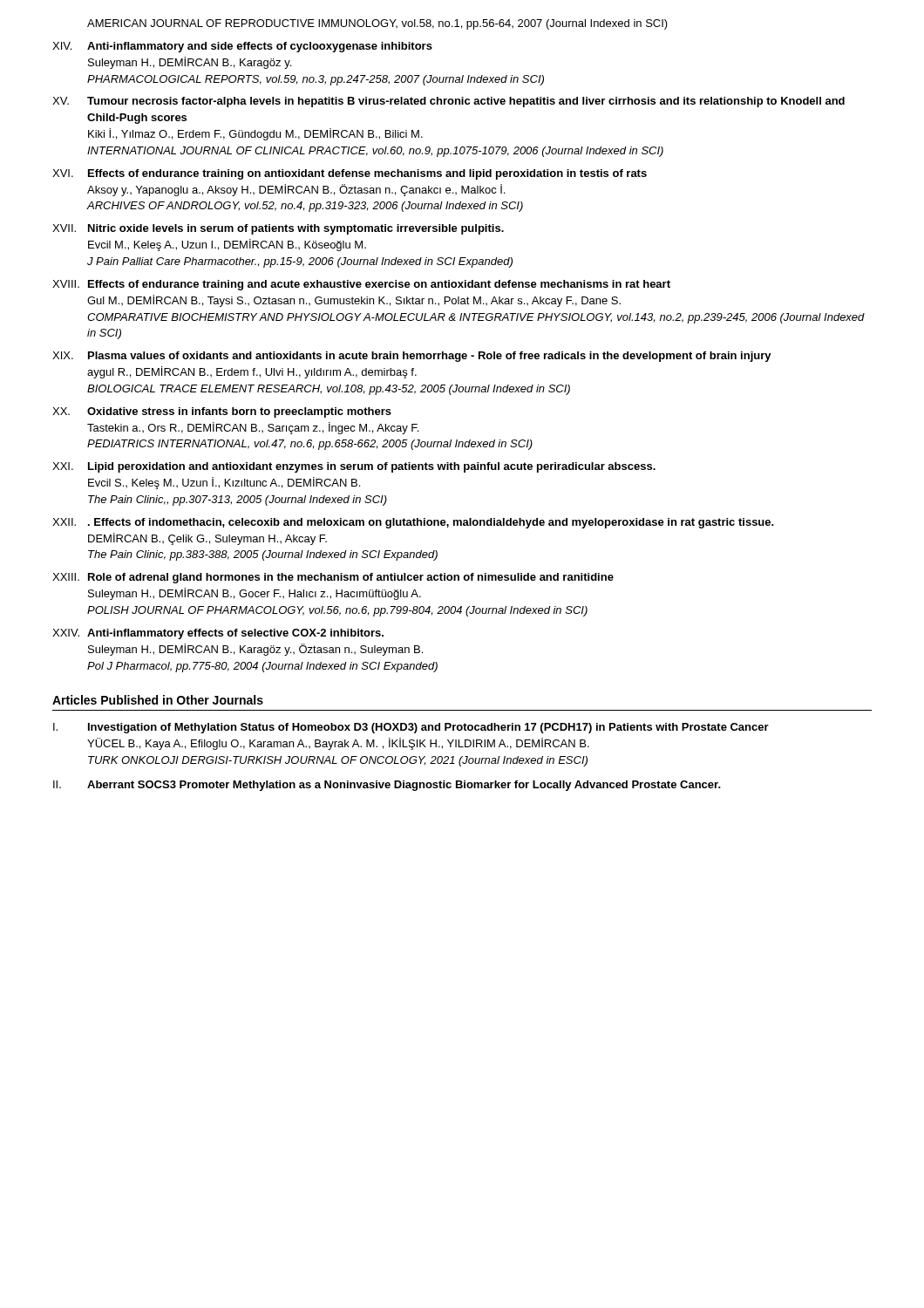Locate the block of text that opens with "AMERICAN JOURNAL OF REPRODUCTIVE"
Image resolution: width=924 pixels, height=1308 pixels.
coord(378,23)
